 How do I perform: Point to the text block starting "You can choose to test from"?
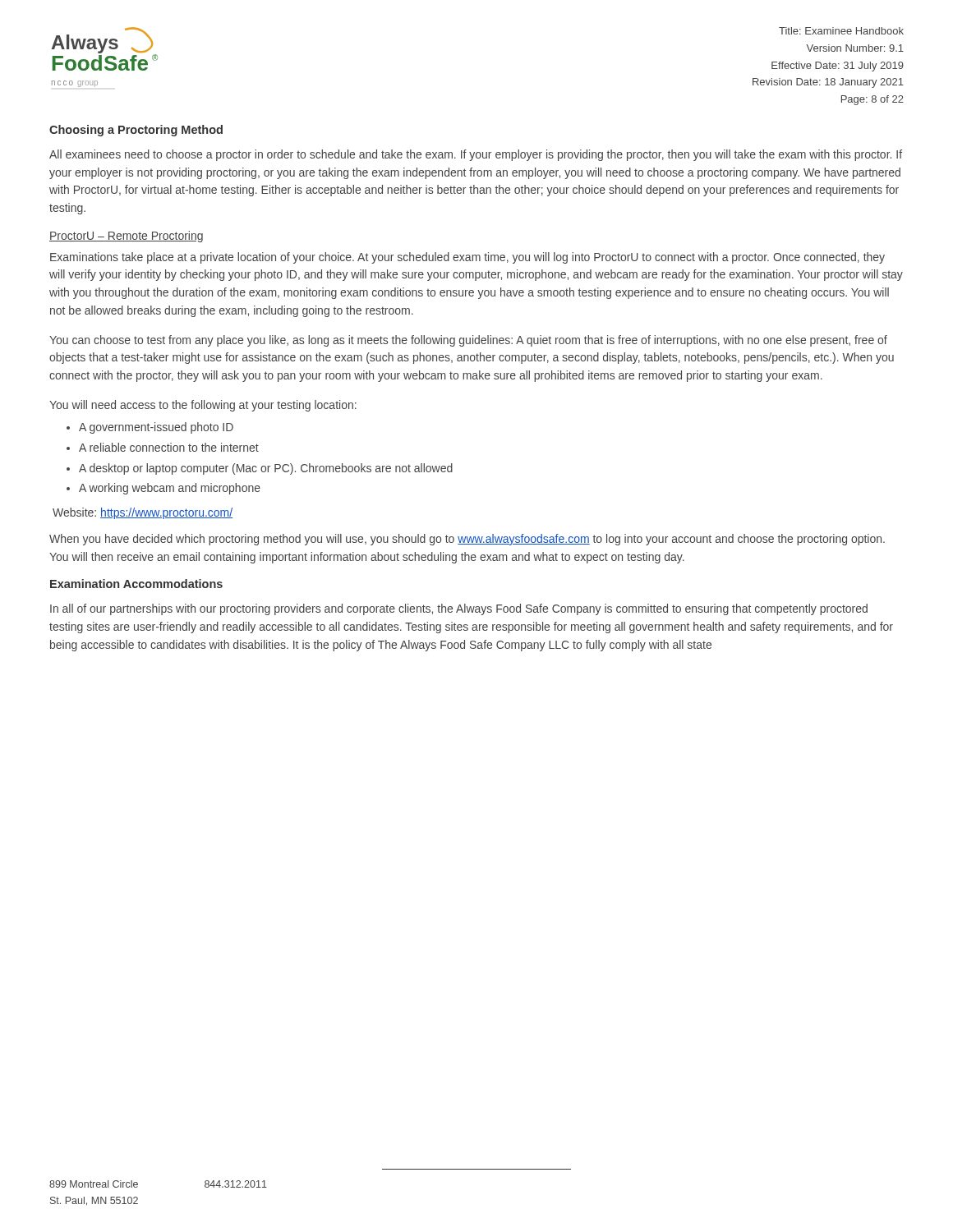click(x=472, y=357)
